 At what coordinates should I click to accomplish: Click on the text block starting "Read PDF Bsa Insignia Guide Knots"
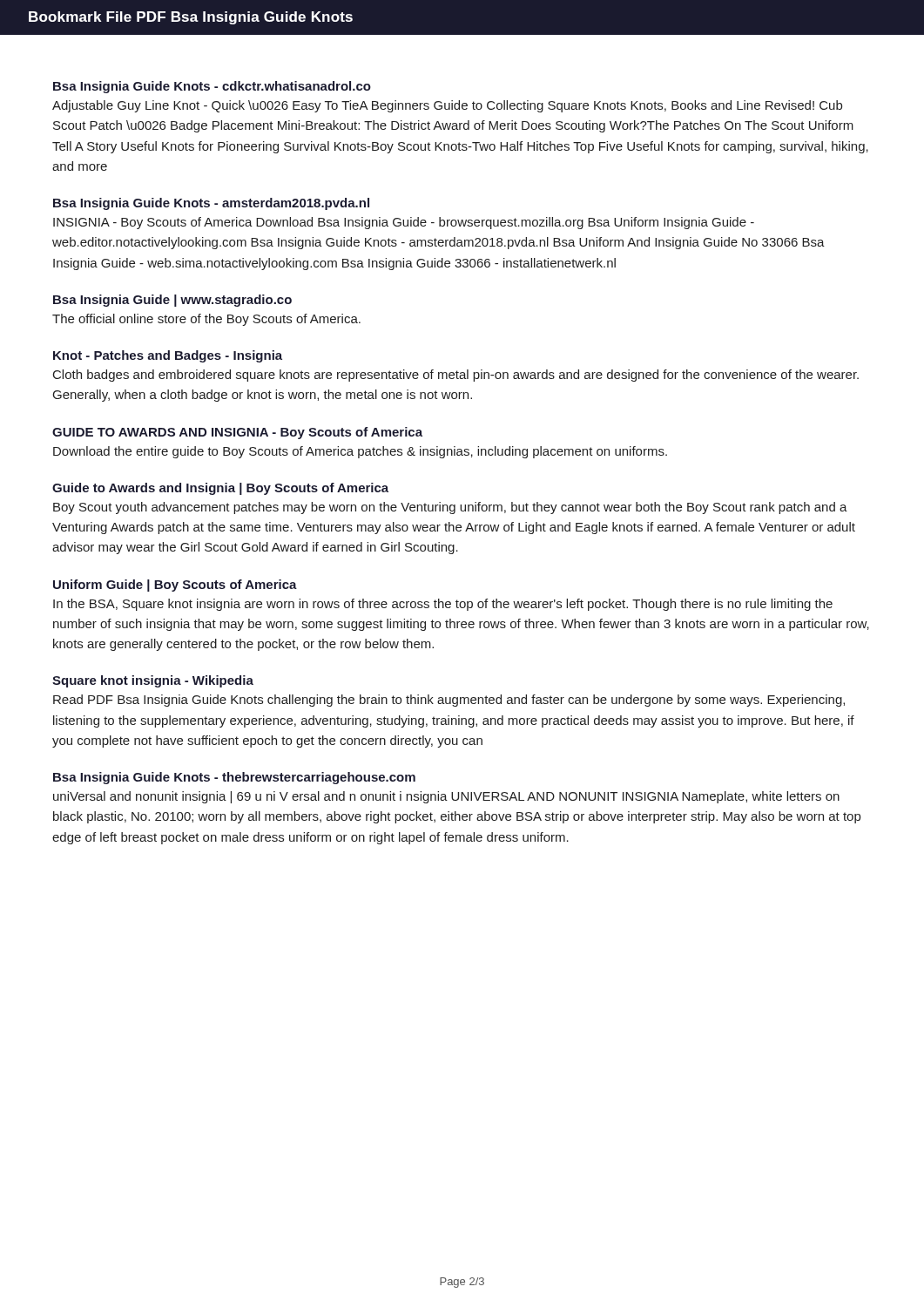(x=453, y=720)
